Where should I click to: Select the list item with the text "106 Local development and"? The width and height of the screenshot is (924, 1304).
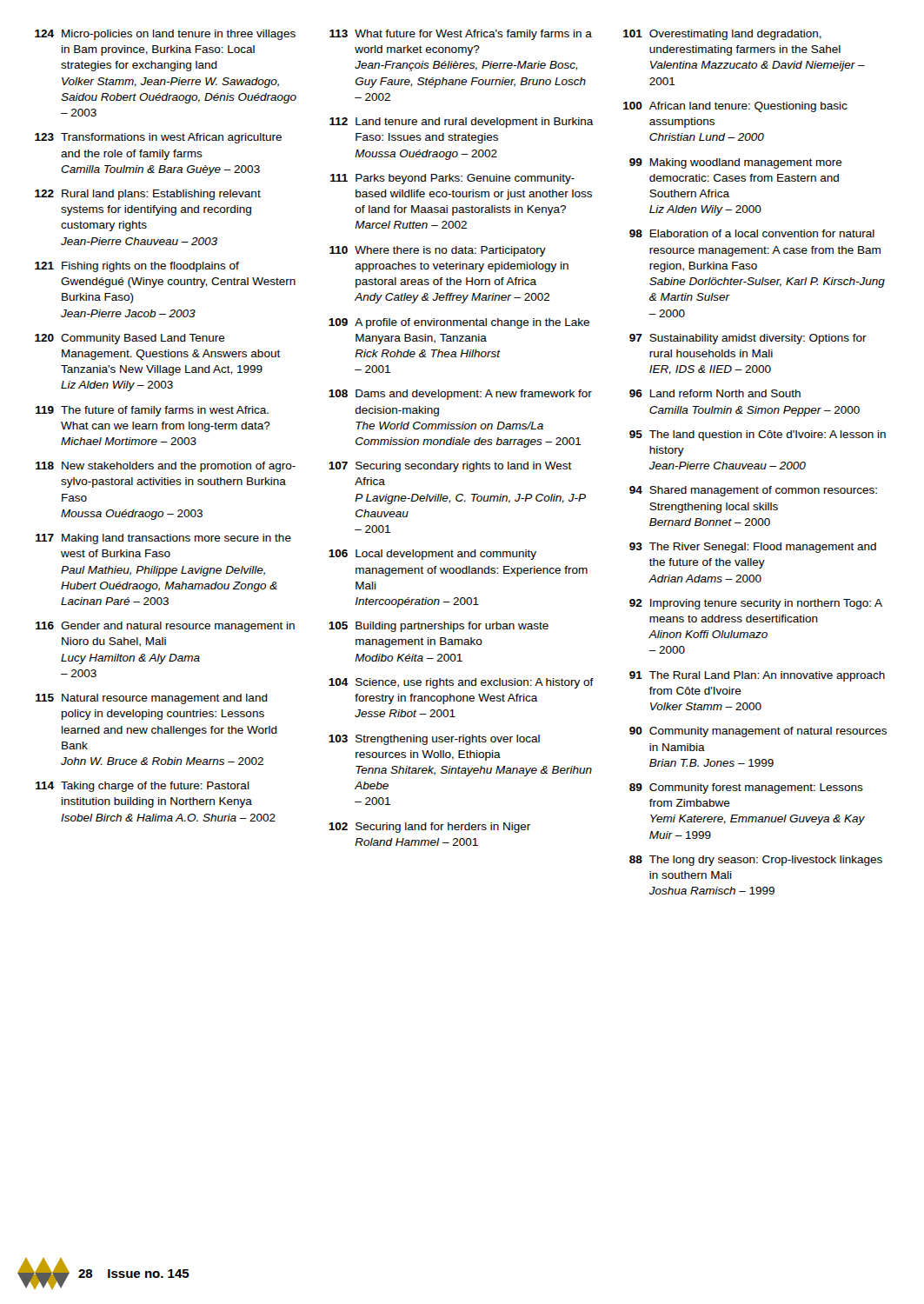click(457, 578)
